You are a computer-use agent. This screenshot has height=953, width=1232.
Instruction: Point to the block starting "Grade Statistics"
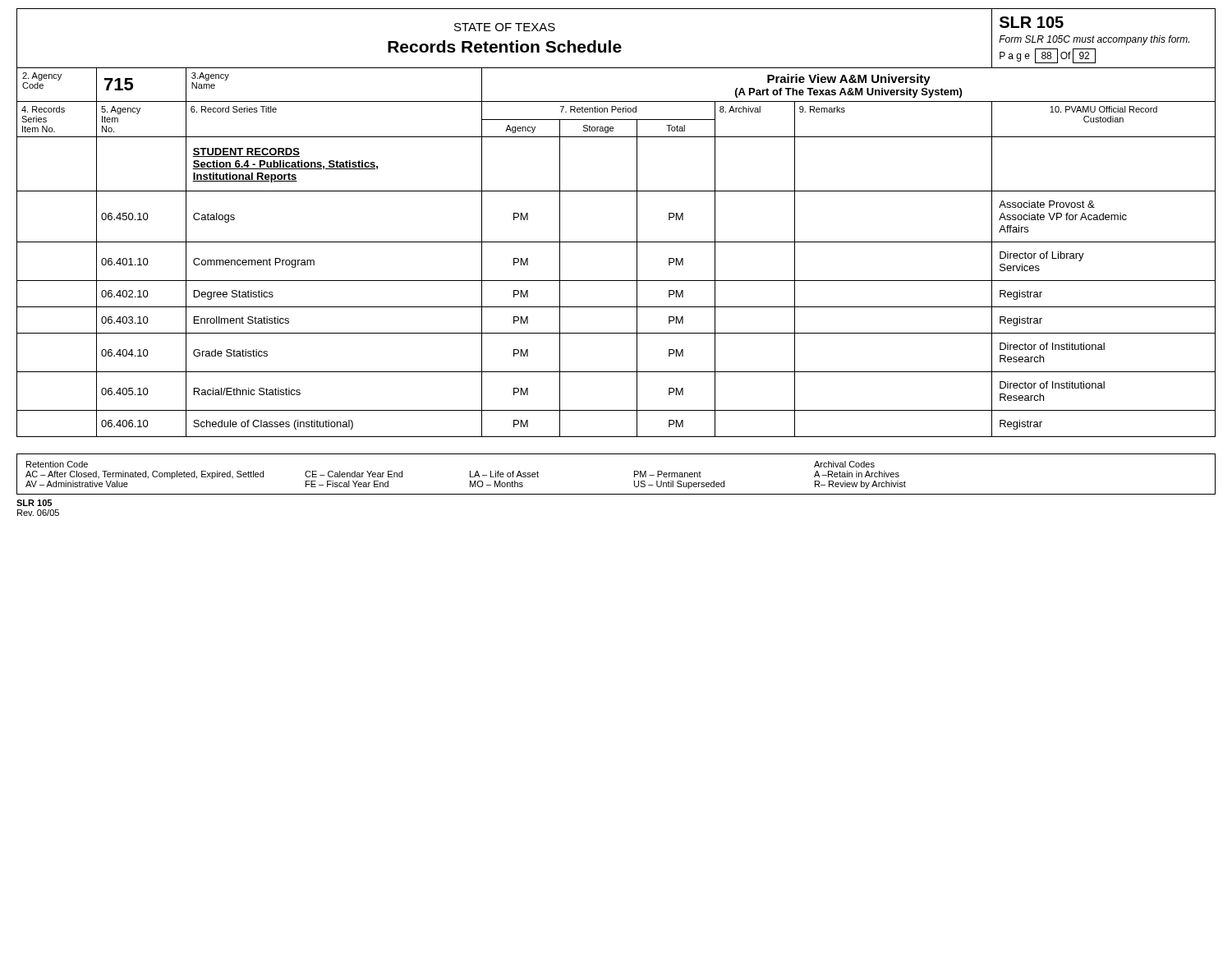point(231,352)
